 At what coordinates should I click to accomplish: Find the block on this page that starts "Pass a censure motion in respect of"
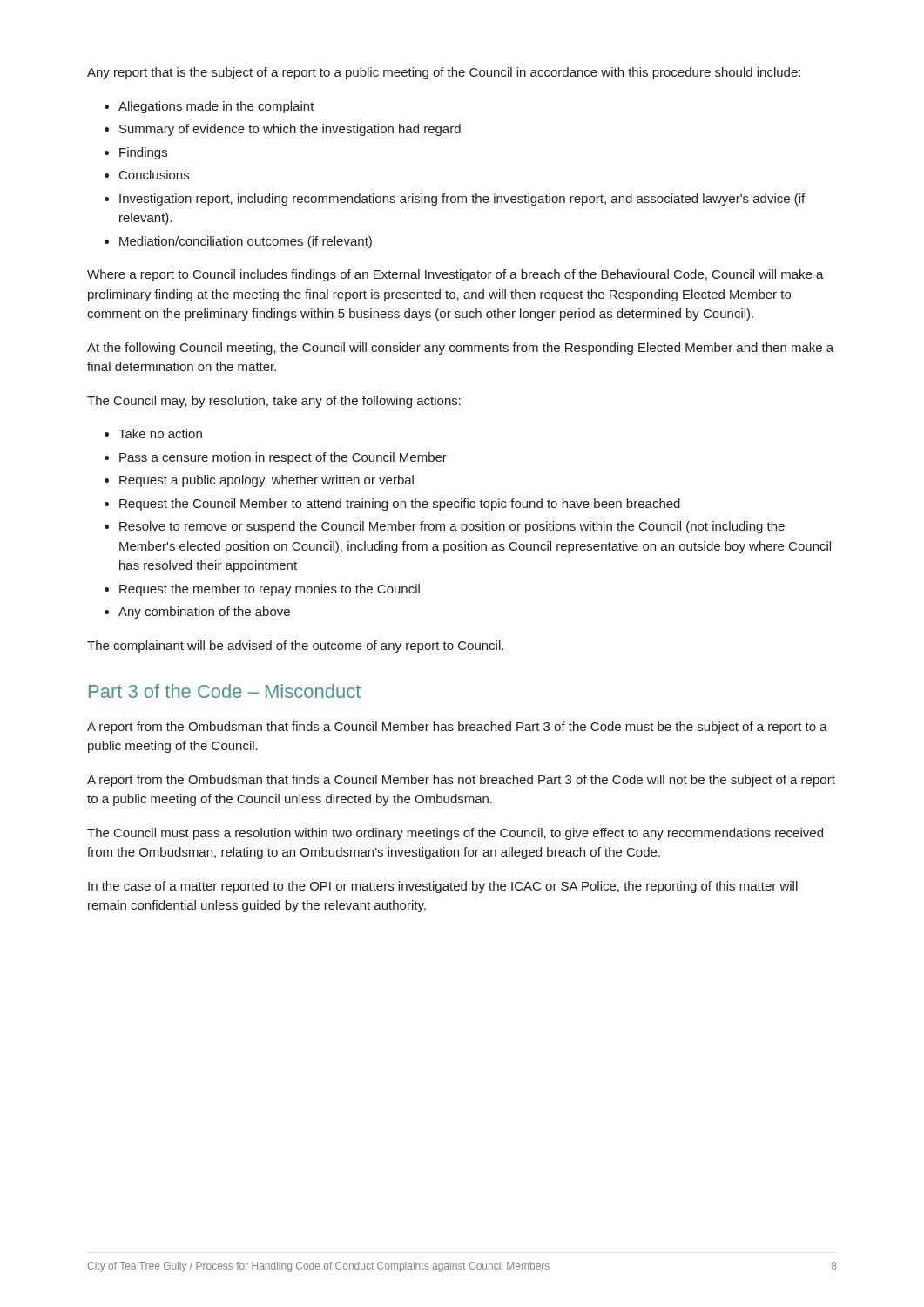283,457
